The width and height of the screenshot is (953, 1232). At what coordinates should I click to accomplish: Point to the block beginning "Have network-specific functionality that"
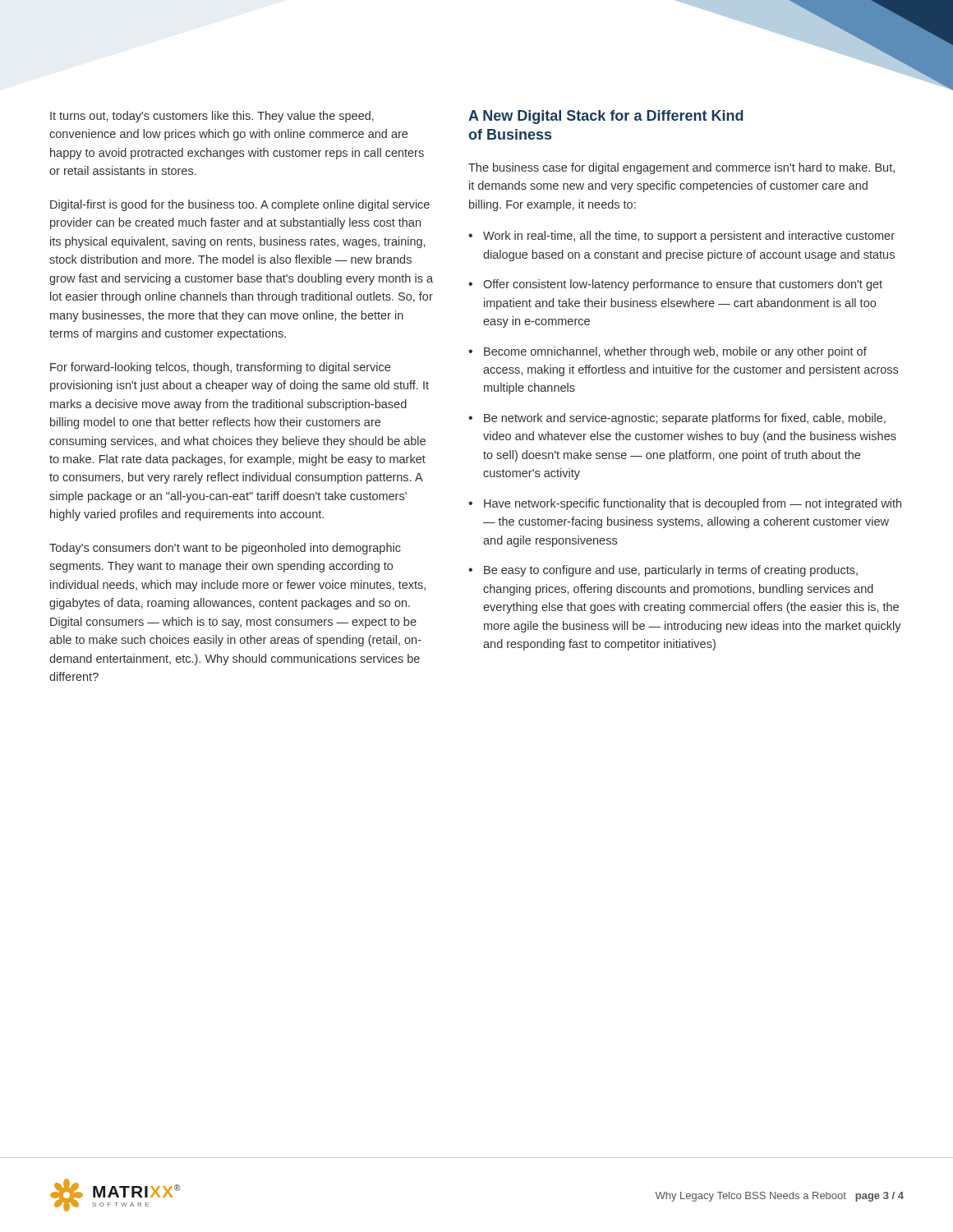click(x=693, y=522)
